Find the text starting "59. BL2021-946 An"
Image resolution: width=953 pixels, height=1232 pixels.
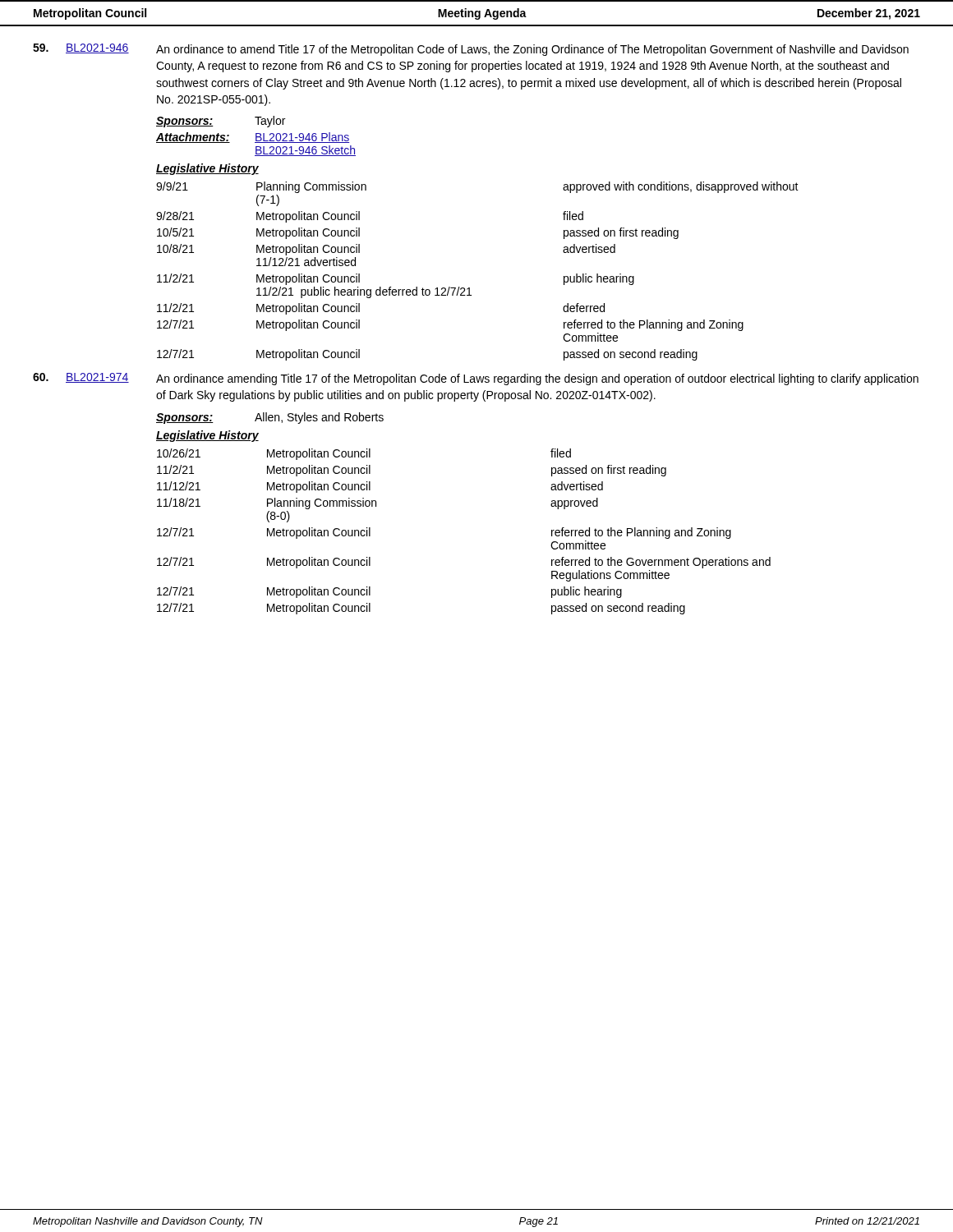pos(476,74)
